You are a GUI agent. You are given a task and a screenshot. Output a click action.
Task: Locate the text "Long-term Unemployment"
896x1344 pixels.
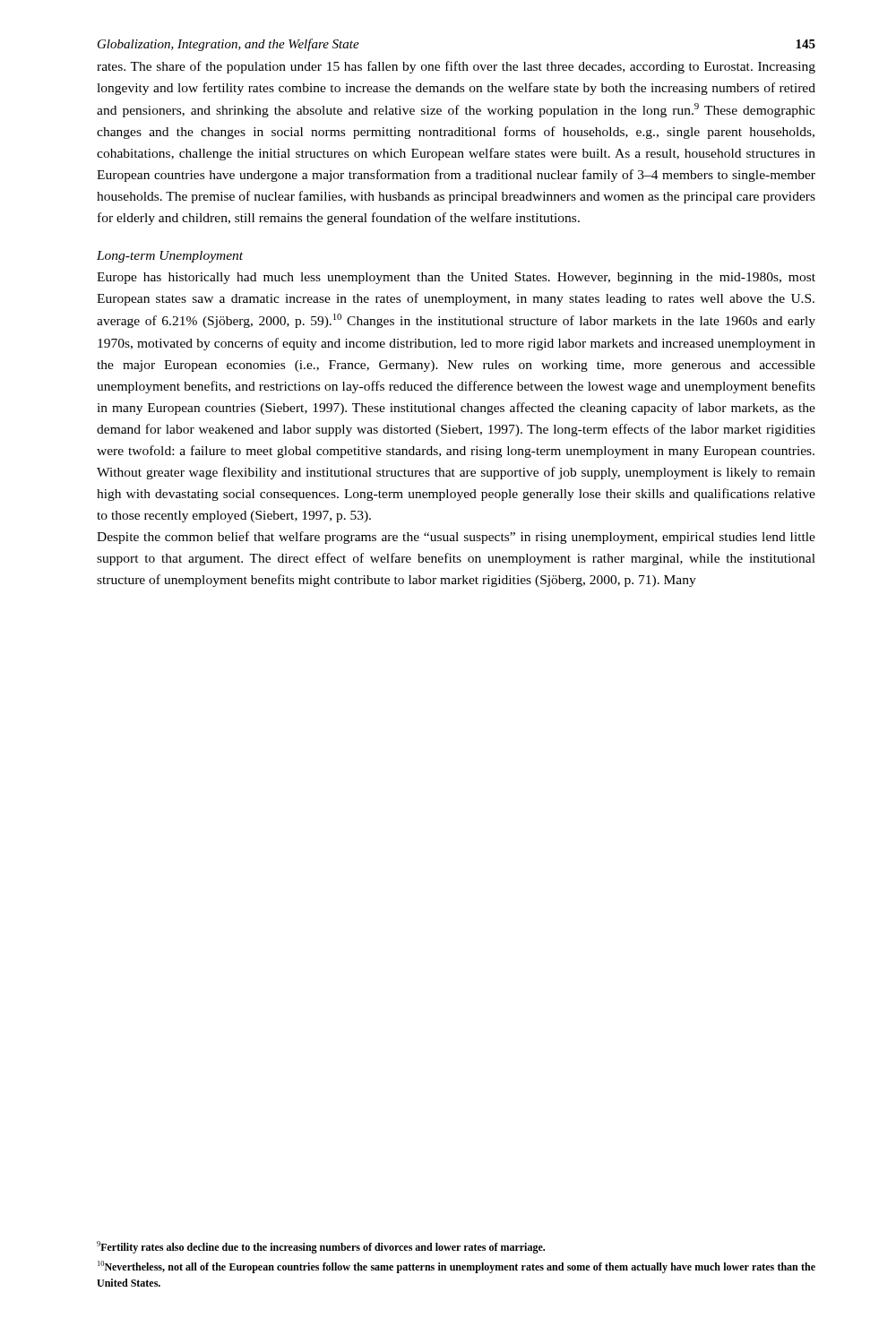pos(170,255)
